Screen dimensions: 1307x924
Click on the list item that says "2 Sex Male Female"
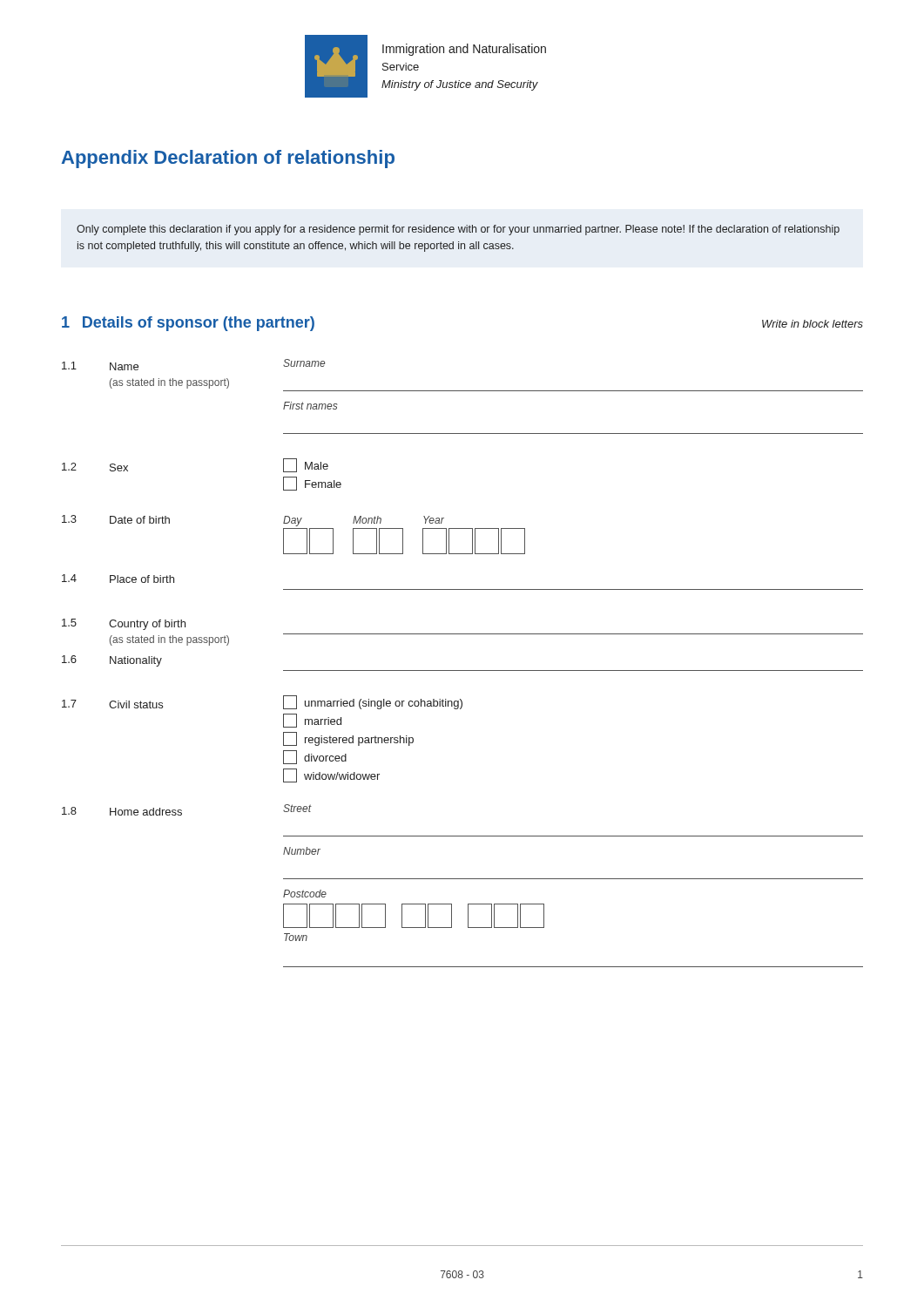click(x=121, y=466)
